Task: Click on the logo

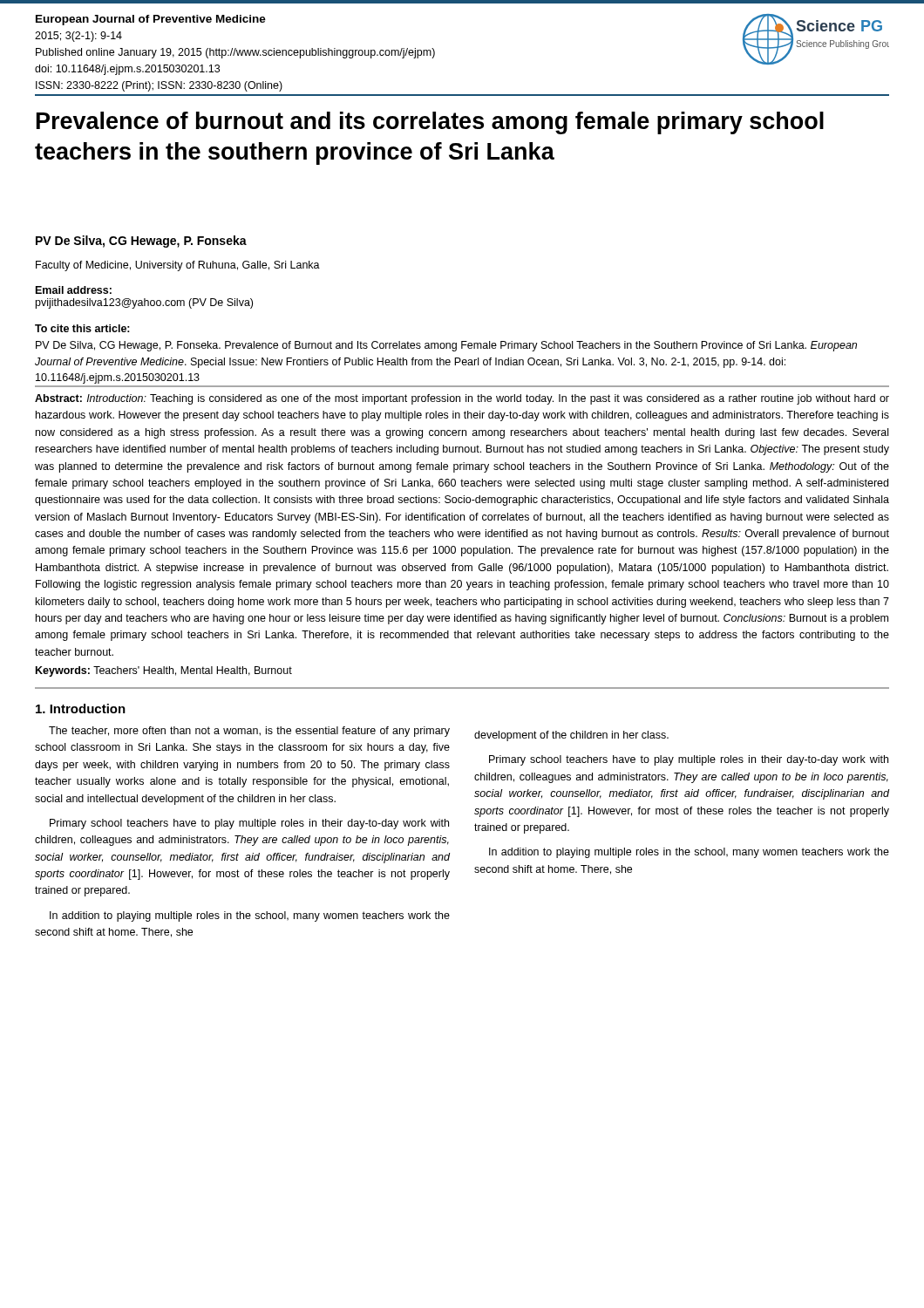Action: (x=815, y=41)
